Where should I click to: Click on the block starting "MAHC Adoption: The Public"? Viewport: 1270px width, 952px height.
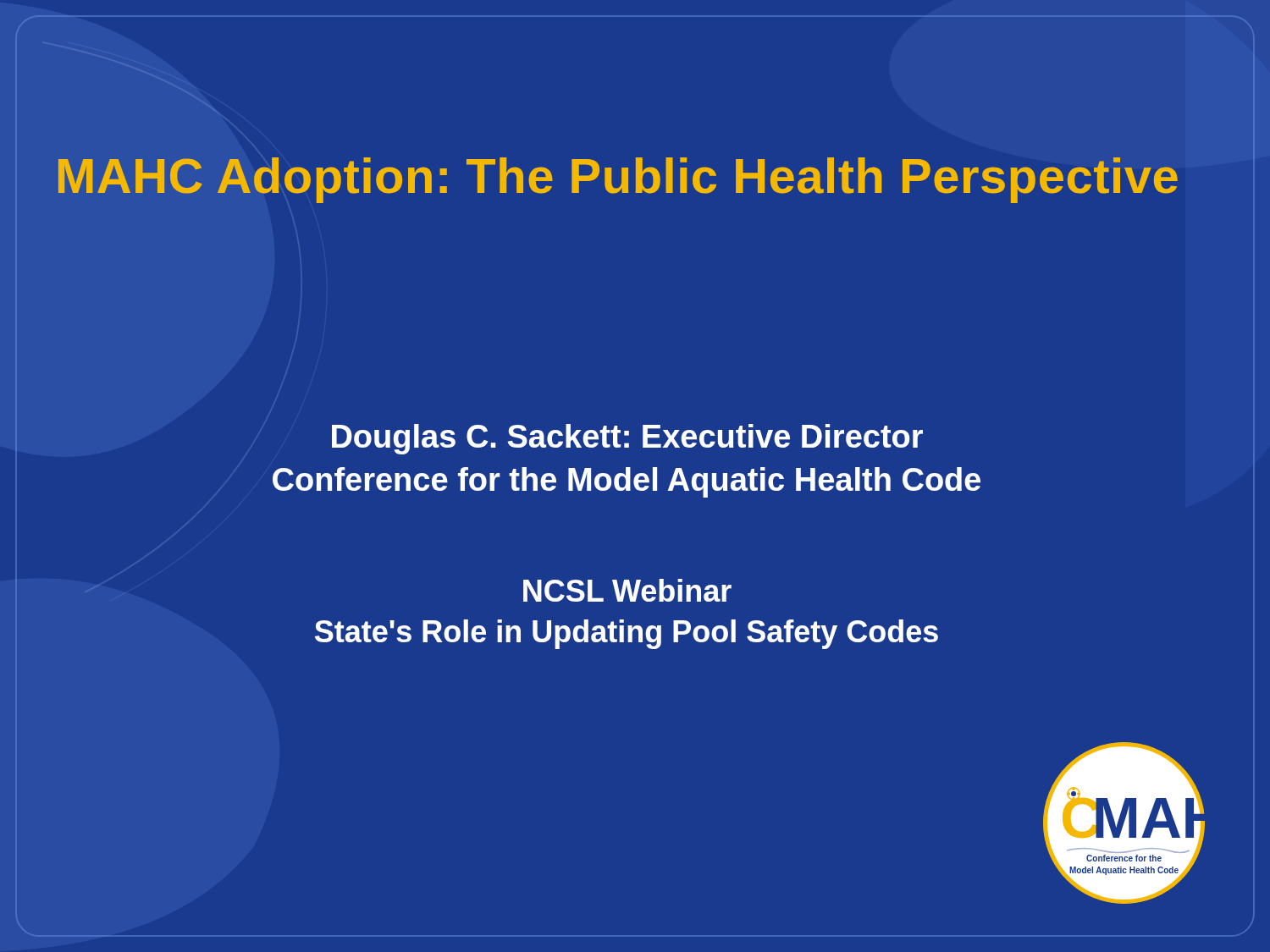tap(617, 176)
